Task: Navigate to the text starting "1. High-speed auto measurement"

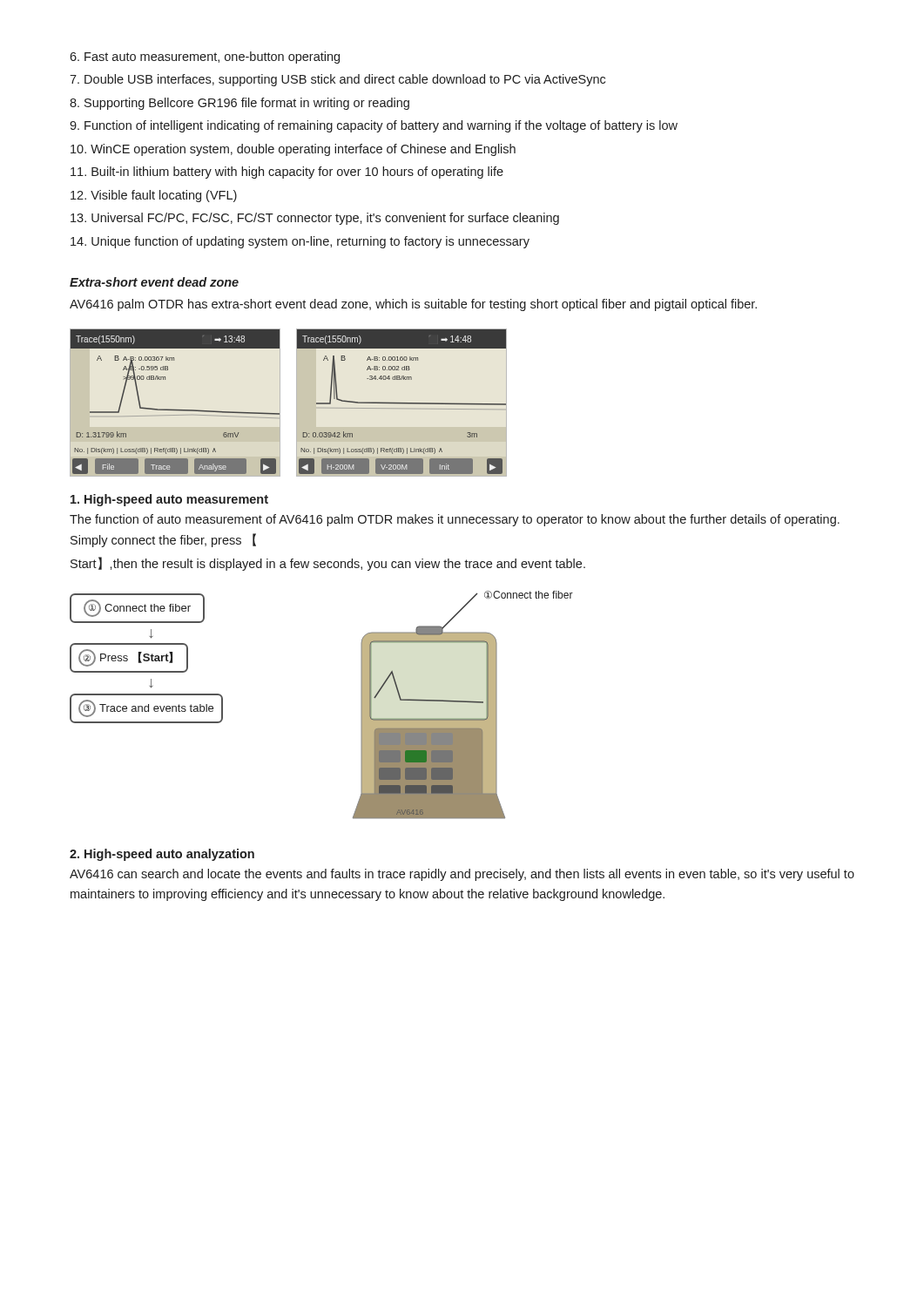Action: (x=169, y=500)
